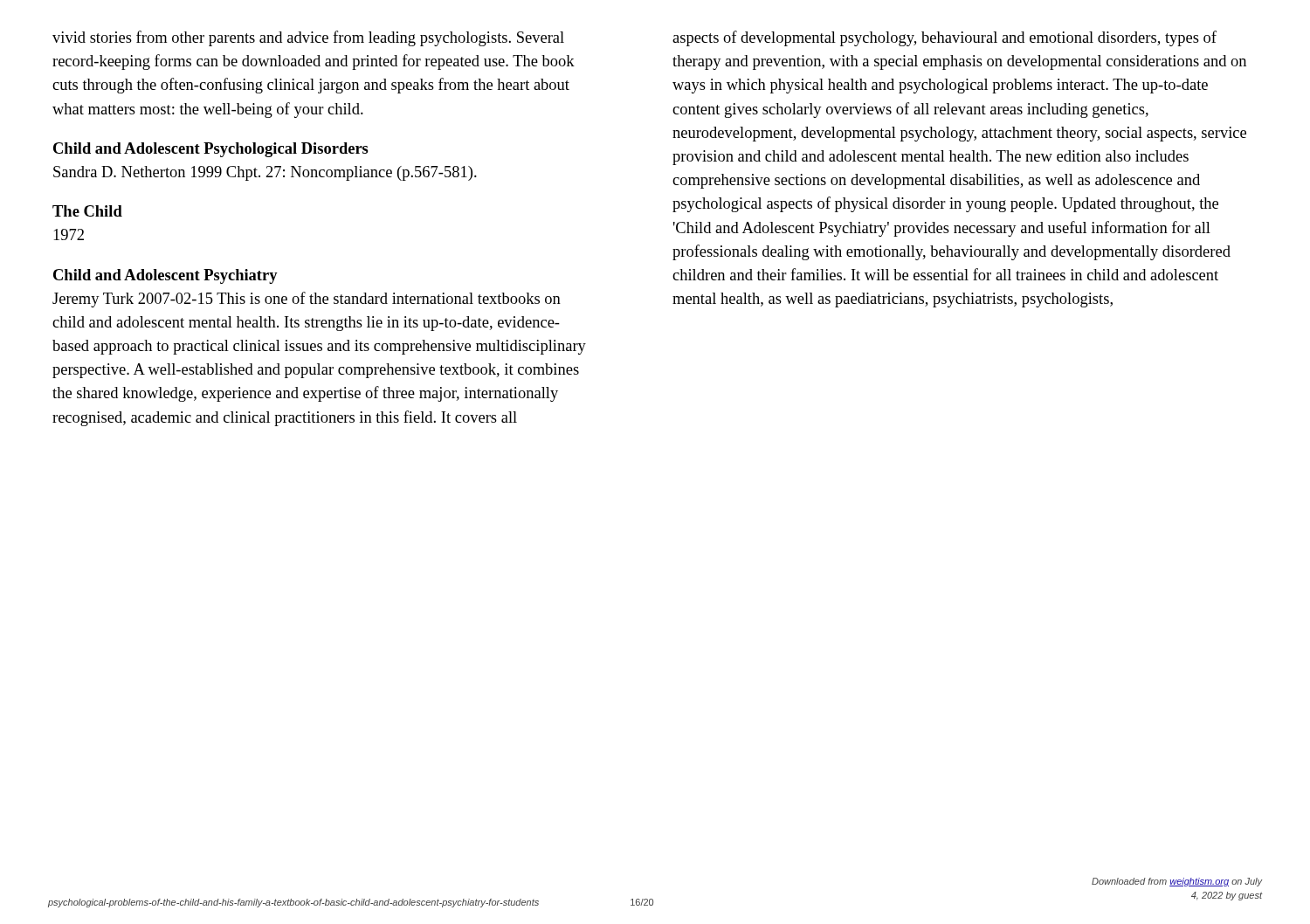Click on the region starting "aspects of developmental psychology, behavioural and"

pyautogui.click(x=960, y=168)
